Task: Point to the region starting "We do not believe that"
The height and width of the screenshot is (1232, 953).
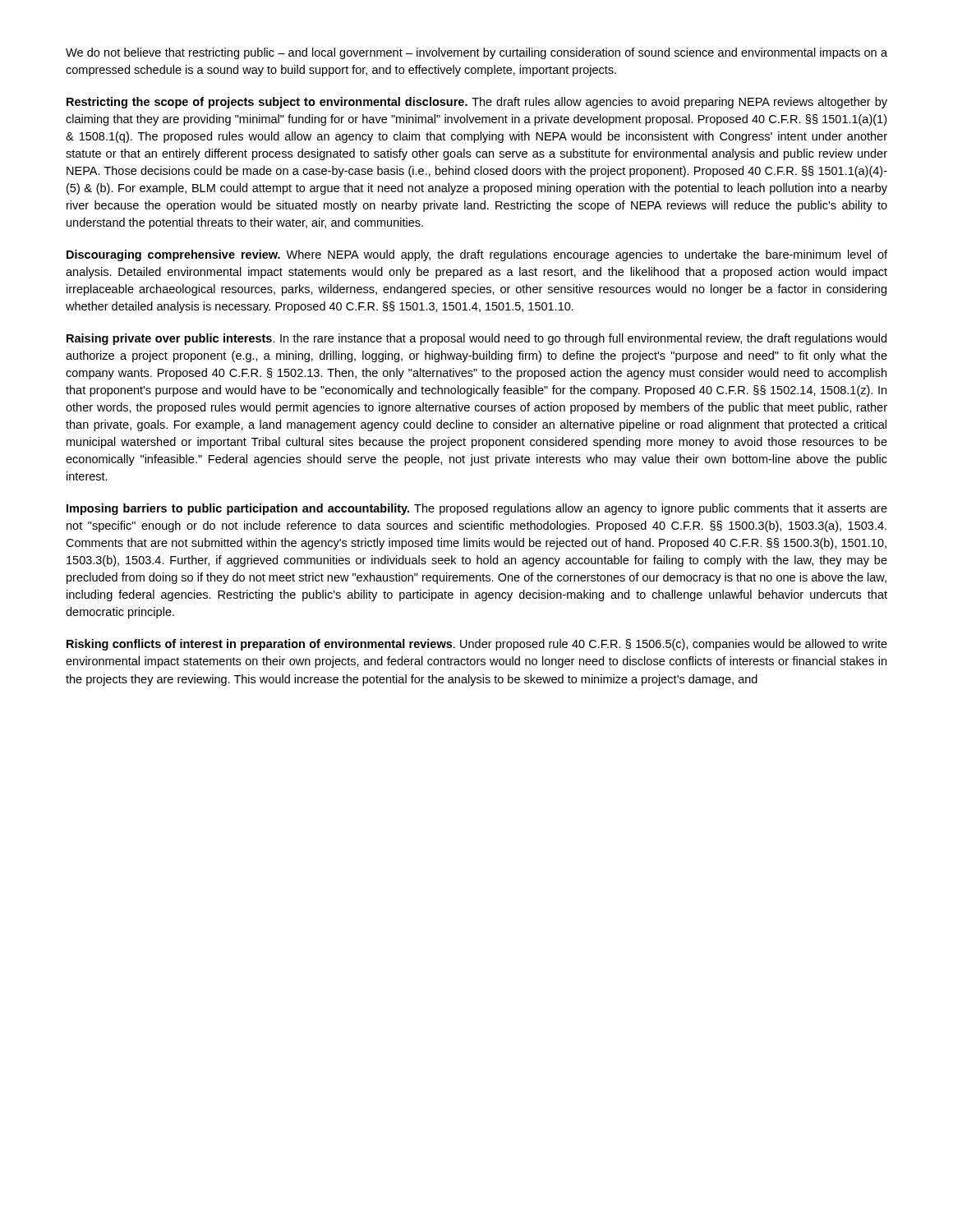Action: (x=476, y=61)
